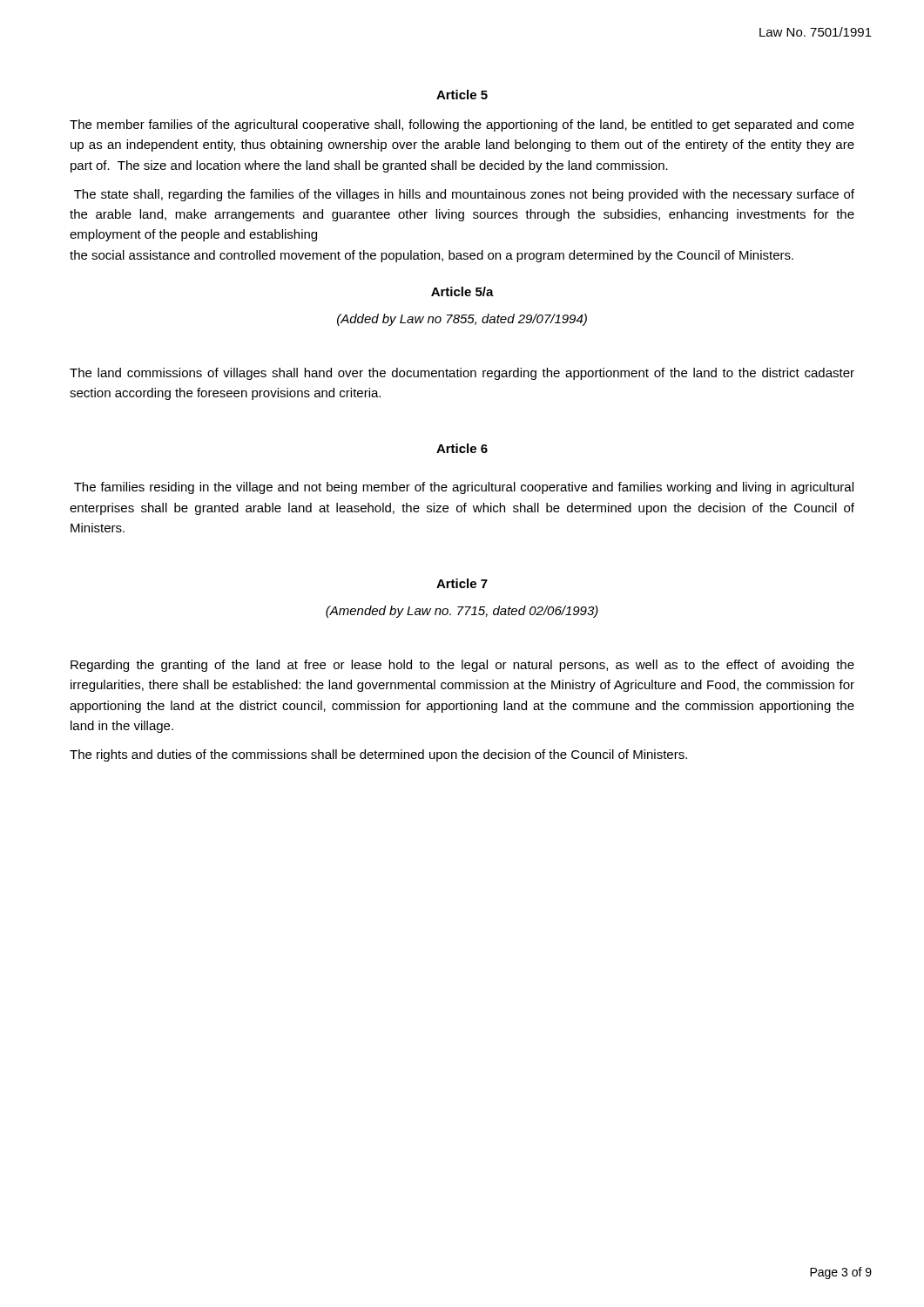924x1307 pixels.
Task: Point to "Article 7"
Action: click(462, 583)
